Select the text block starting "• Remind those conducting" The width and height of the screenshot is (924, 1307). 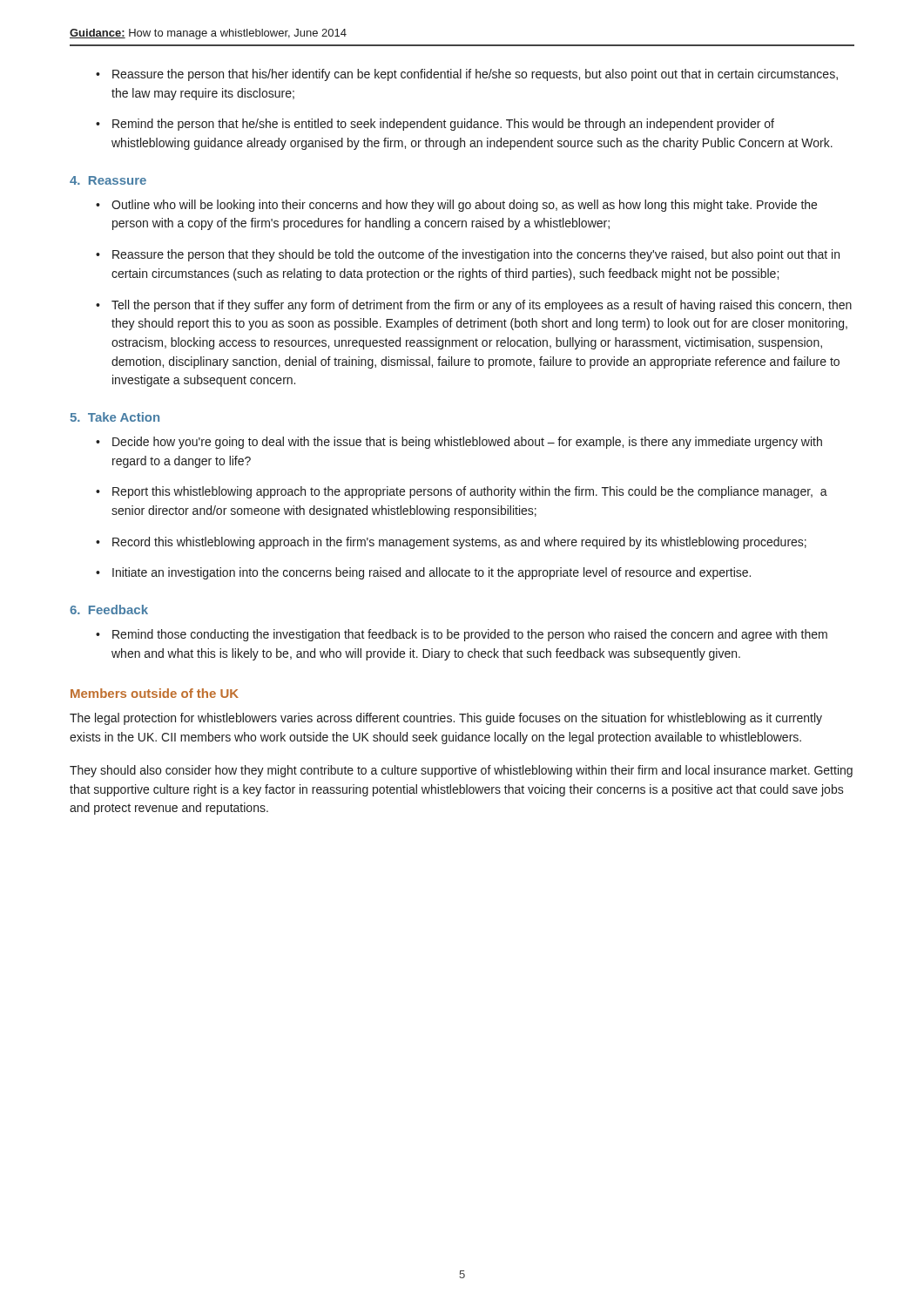(x=475, y=645)
